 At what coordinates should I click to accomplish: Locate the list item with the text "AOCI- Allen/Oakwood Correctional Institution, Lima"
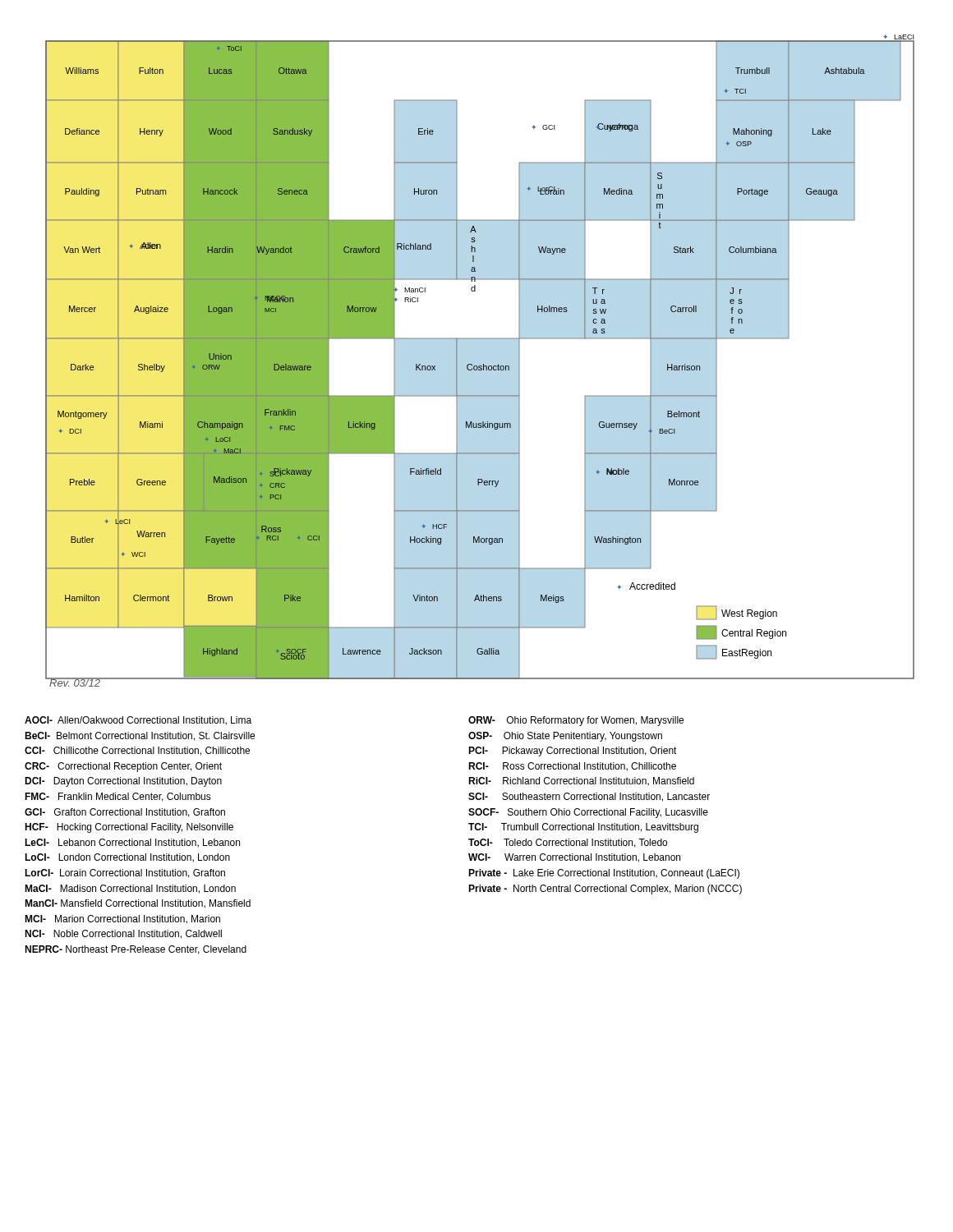[138, 720]
